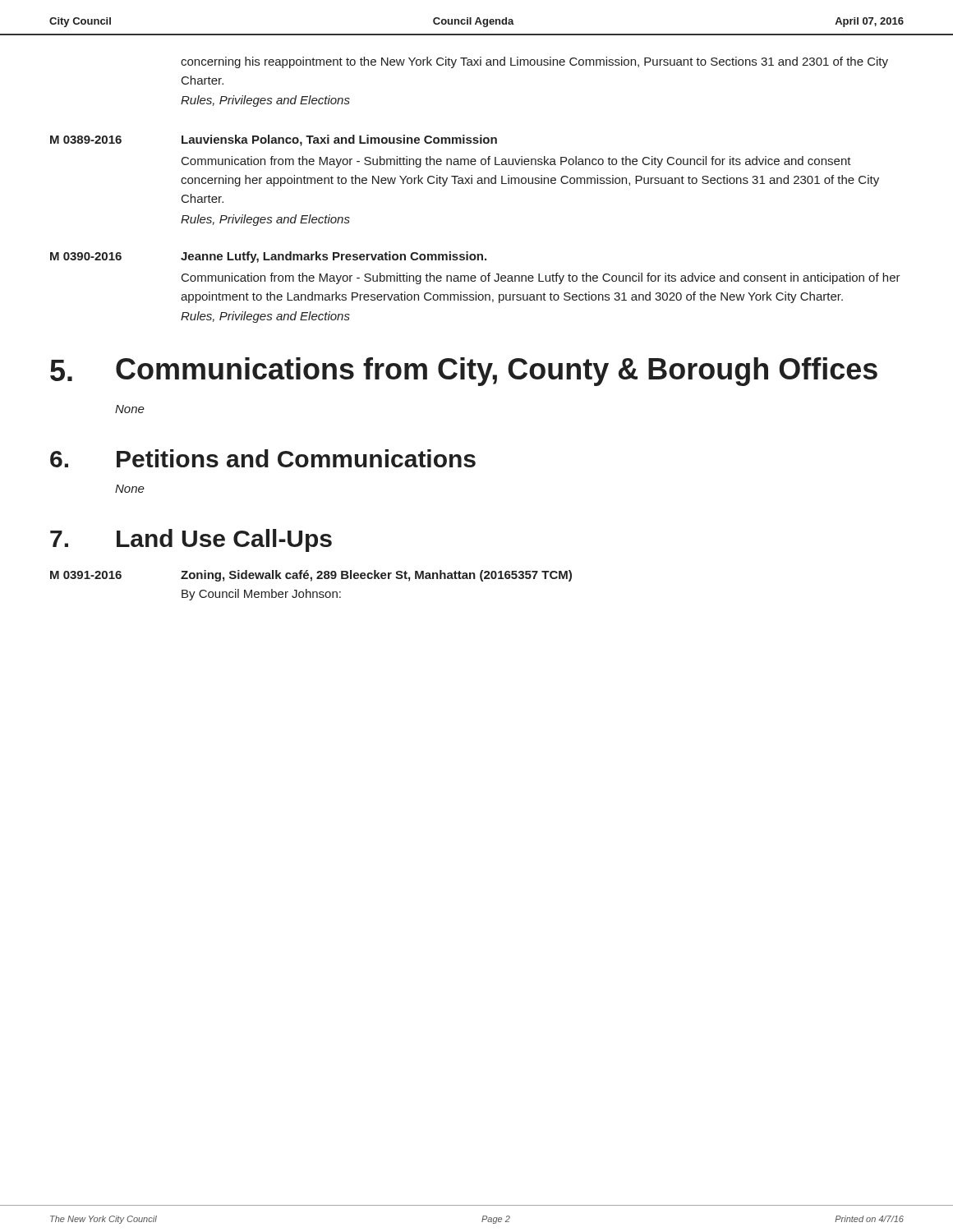Point to the block starting "5. Communications from City, County"
953x1232 pixels.
point(464,370)
